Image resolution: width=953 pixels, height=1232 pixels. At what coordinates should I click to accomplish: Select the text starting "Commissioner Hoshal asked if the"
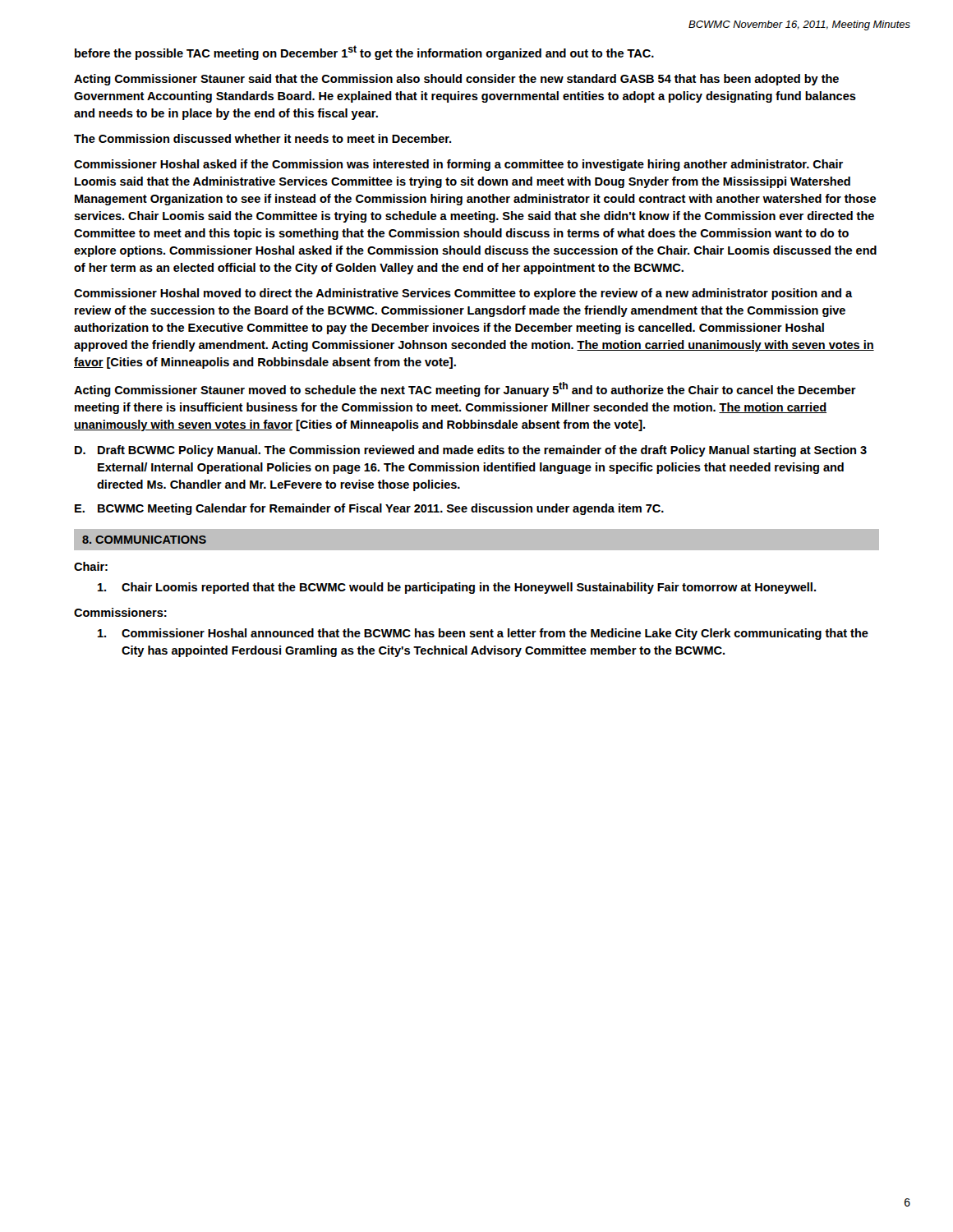(x=475, y=216)
